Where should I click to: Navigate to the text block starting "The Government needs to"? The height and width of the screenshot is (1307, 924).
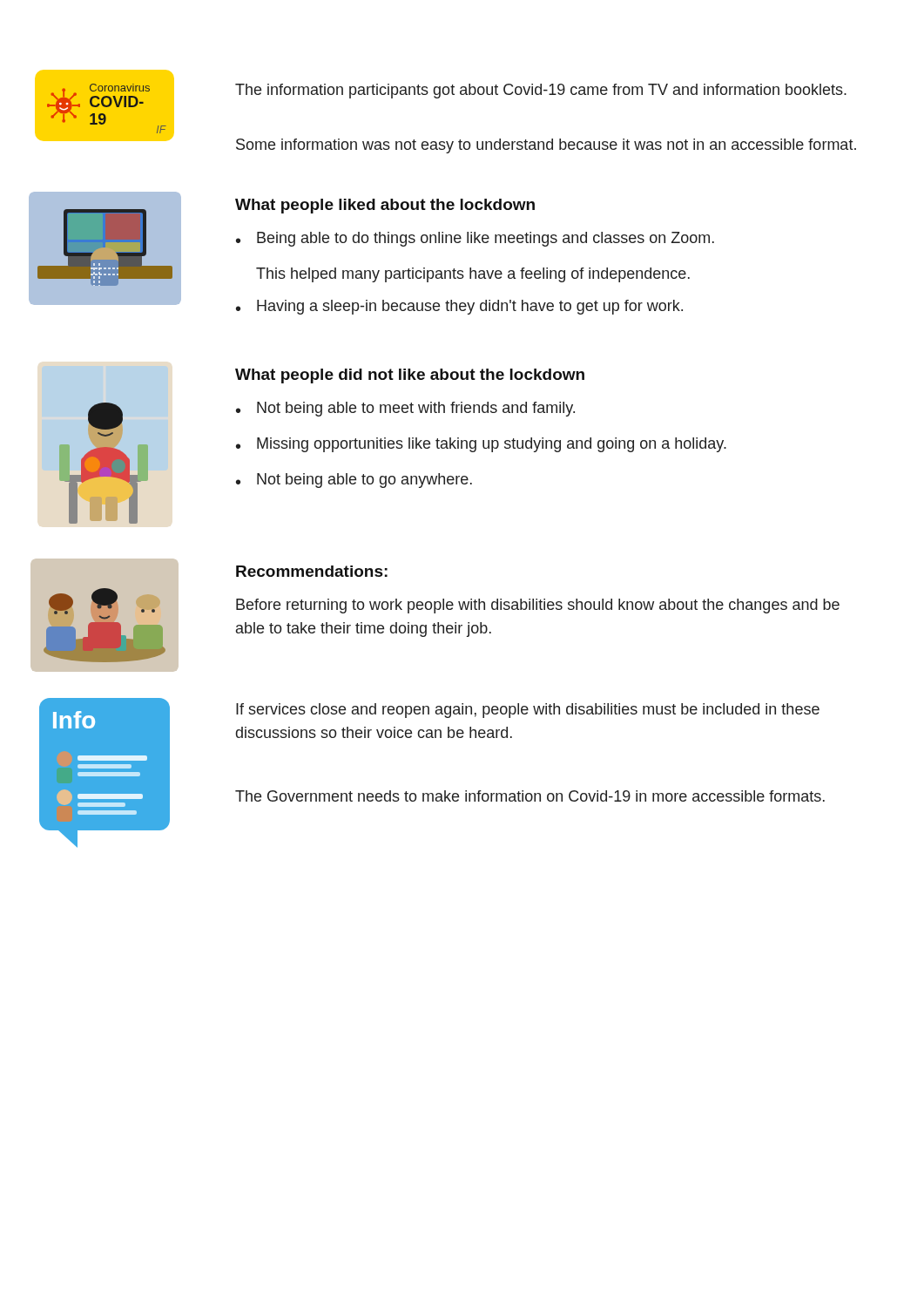[x=531, y=796]
